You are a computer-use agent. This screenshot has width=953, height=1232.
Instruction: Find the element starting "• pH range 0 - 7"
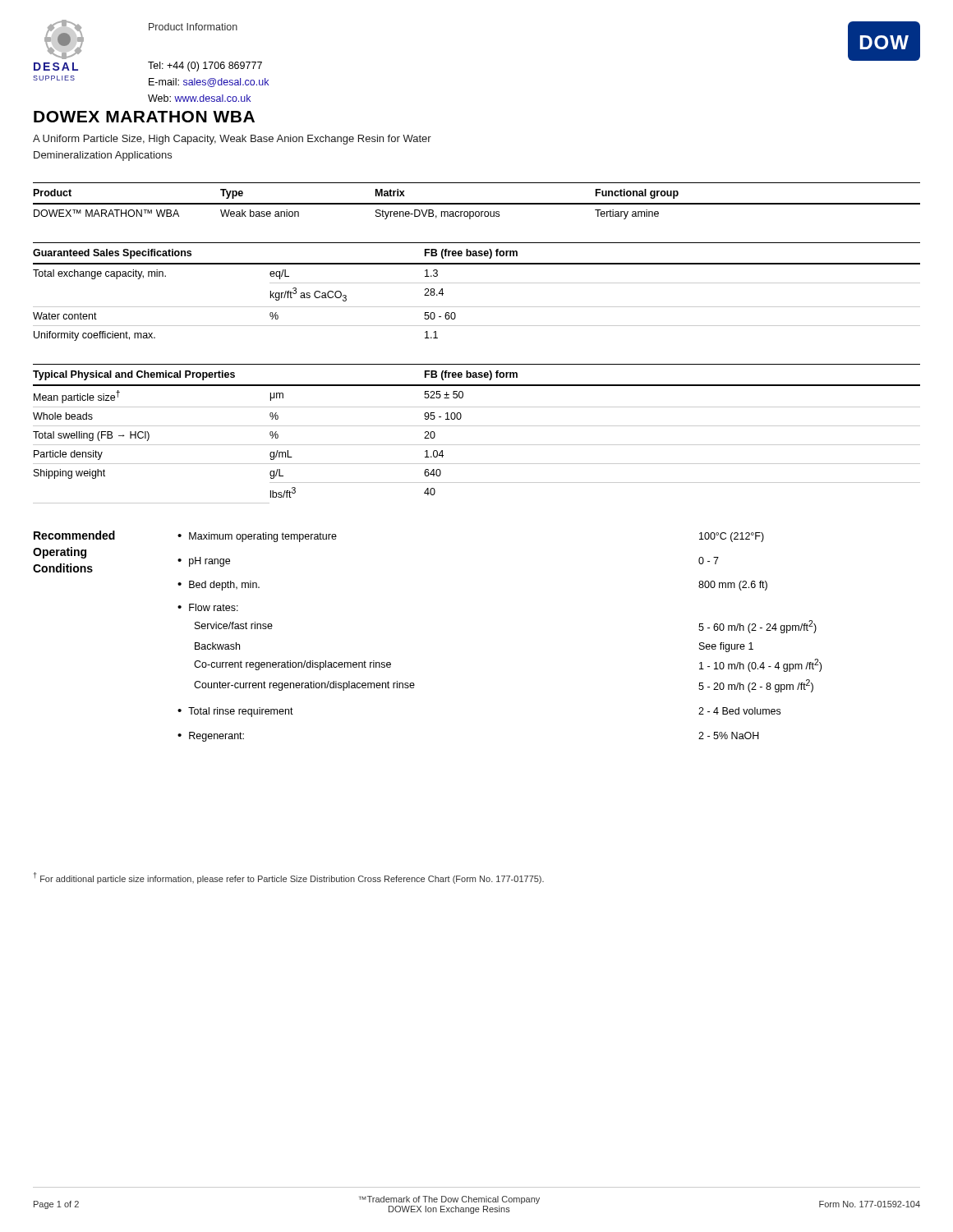[198, 561]
